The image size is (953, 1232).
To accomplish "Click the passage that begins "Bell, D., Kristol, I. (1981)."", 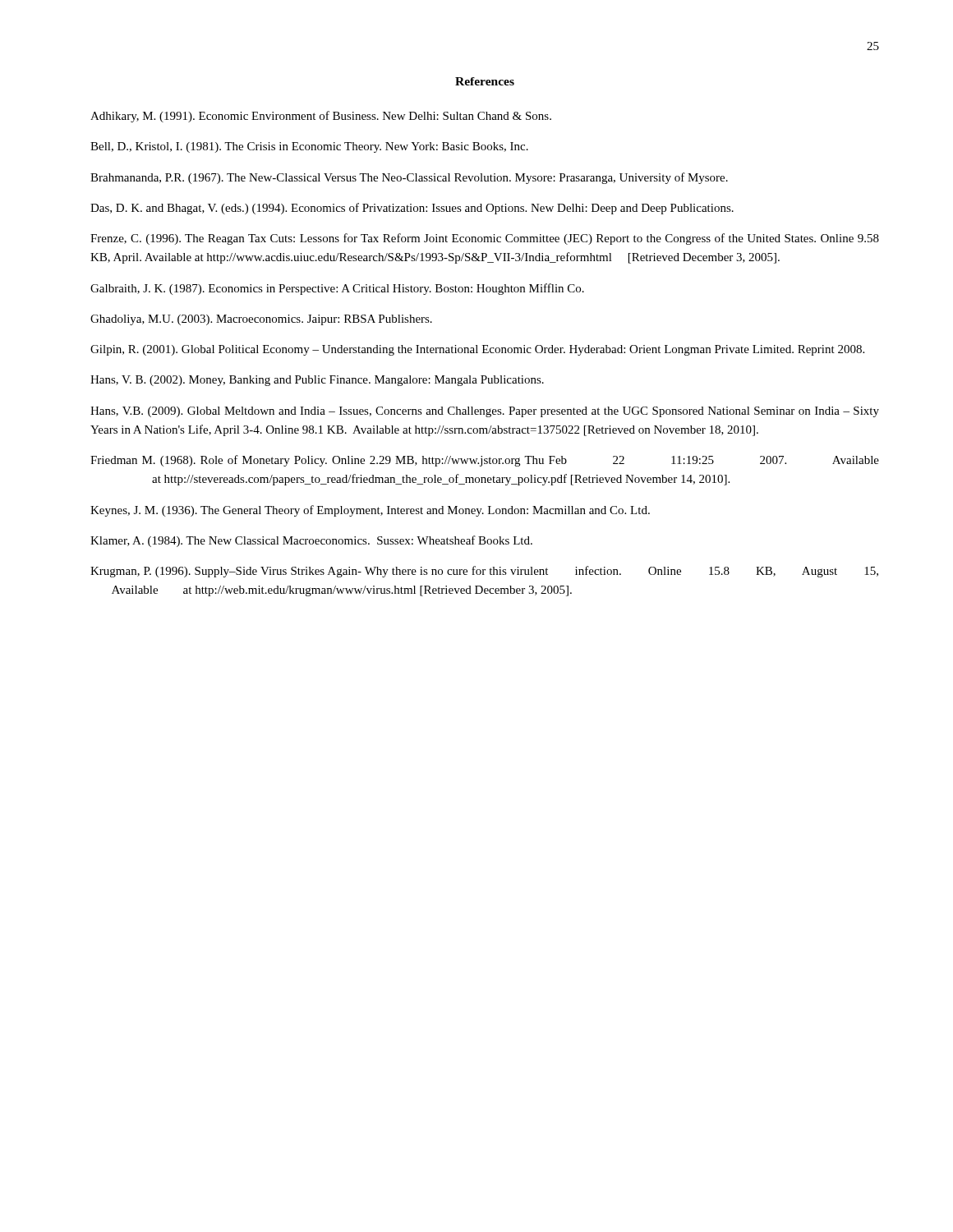I will point(309,146).
